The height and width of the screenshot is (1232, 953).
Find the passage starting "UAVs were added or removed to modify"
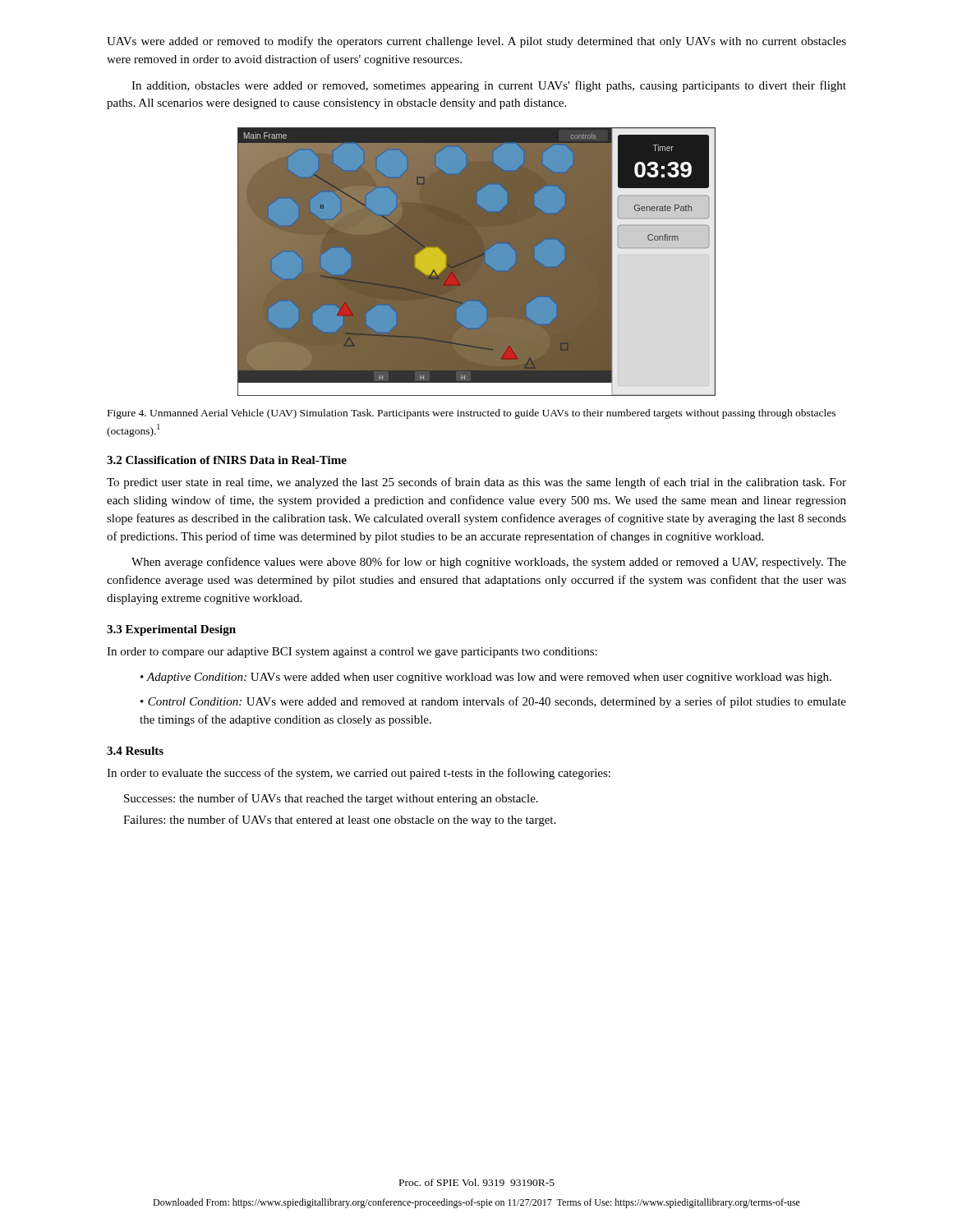pos(476,51)
